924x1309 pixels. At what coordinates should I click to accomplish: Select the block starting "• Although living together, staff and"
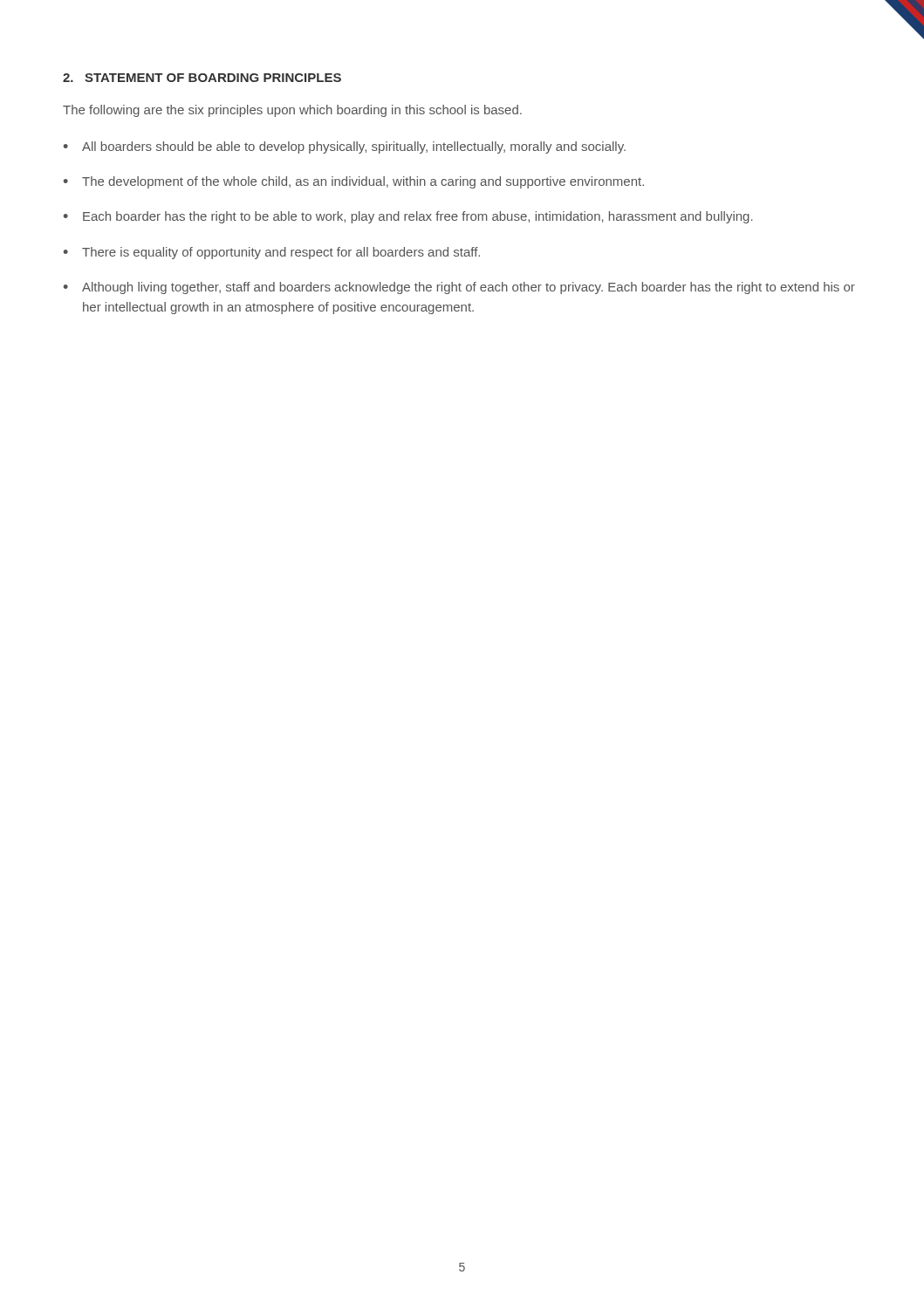(x=462, y=297)
